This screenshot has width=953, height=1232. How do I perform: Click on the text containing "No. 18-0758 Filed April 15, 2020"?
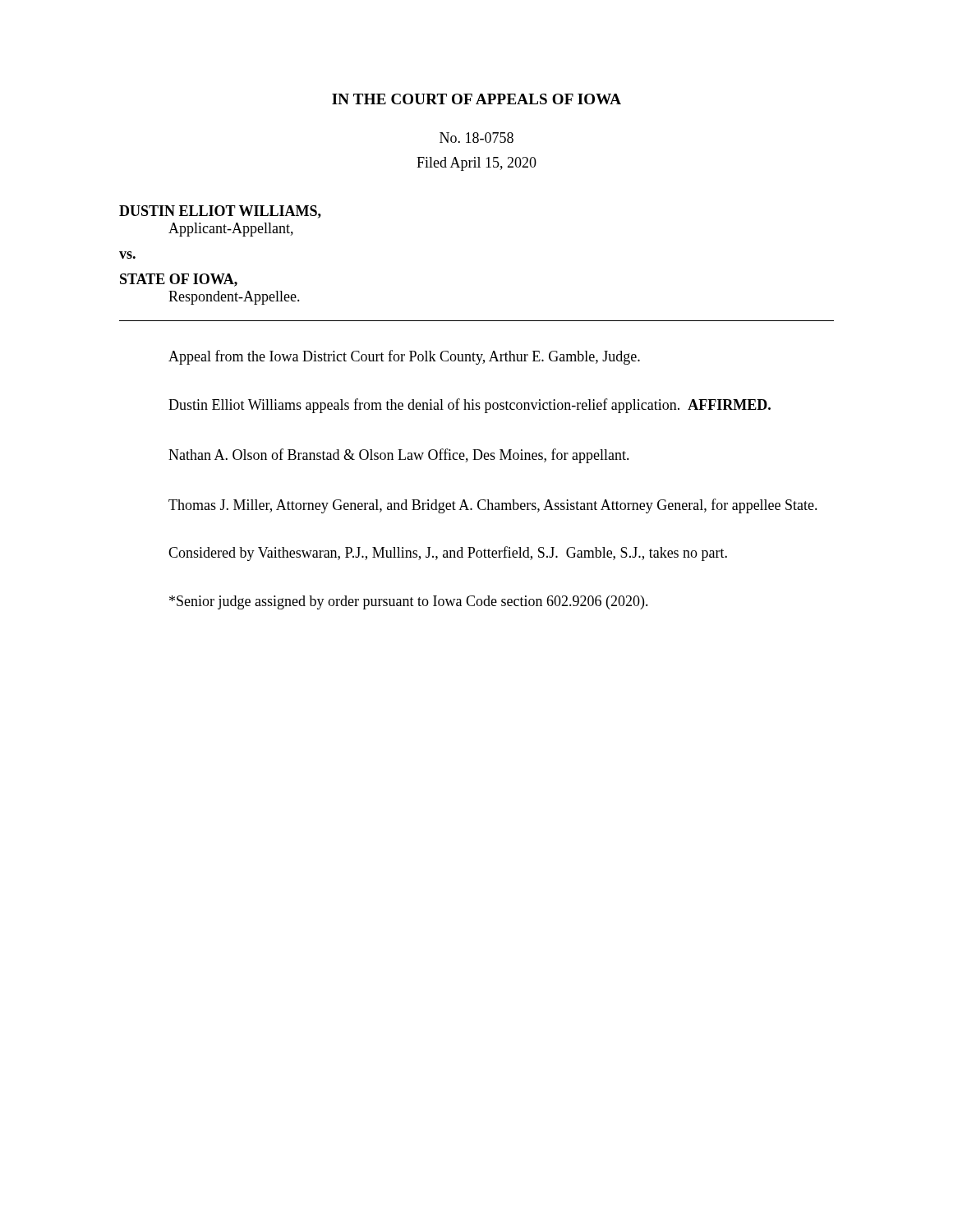click(476, 150)
